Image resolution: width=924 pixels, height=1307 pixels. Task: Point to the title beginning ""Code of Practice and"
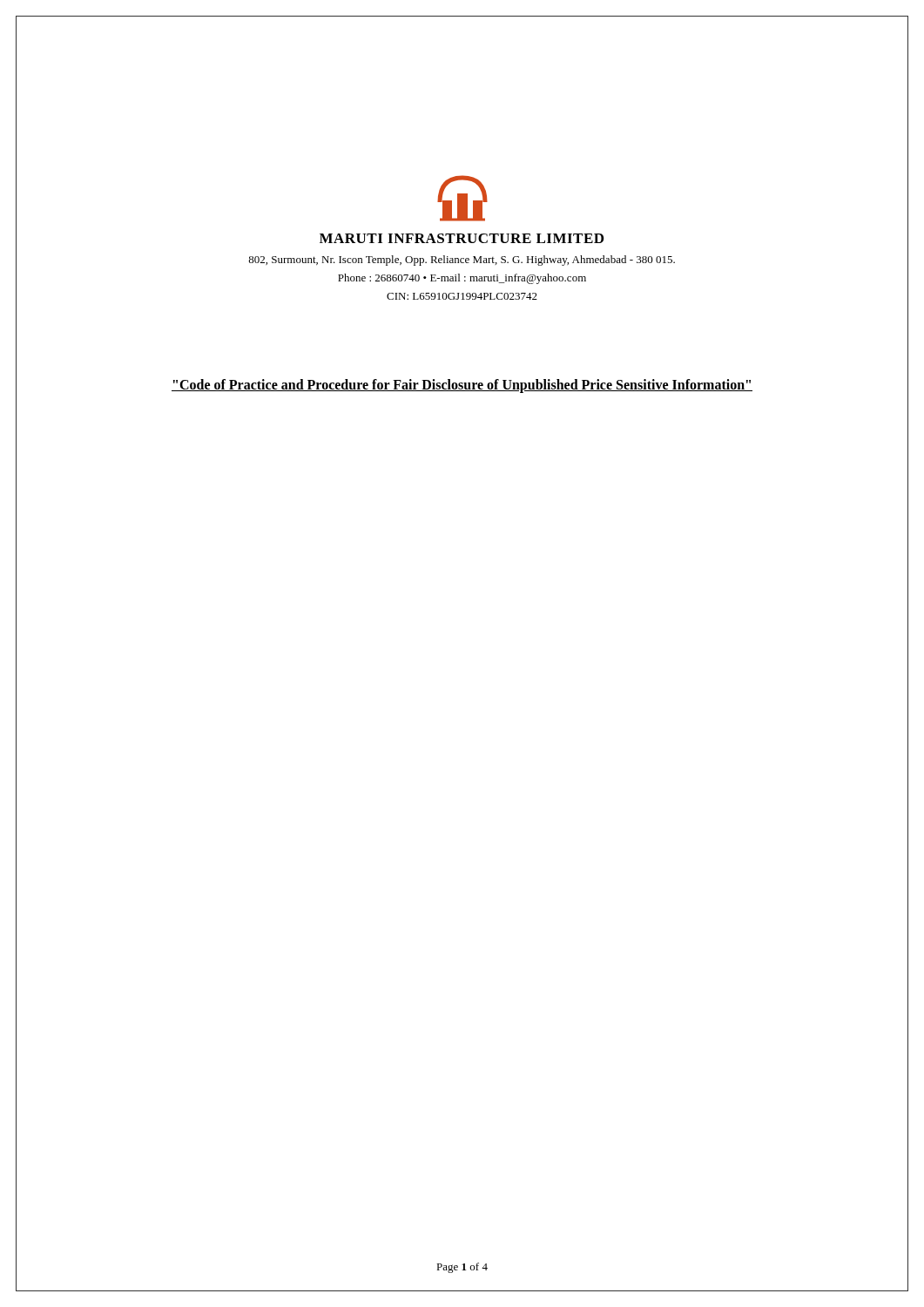click(x=462, y=385)
